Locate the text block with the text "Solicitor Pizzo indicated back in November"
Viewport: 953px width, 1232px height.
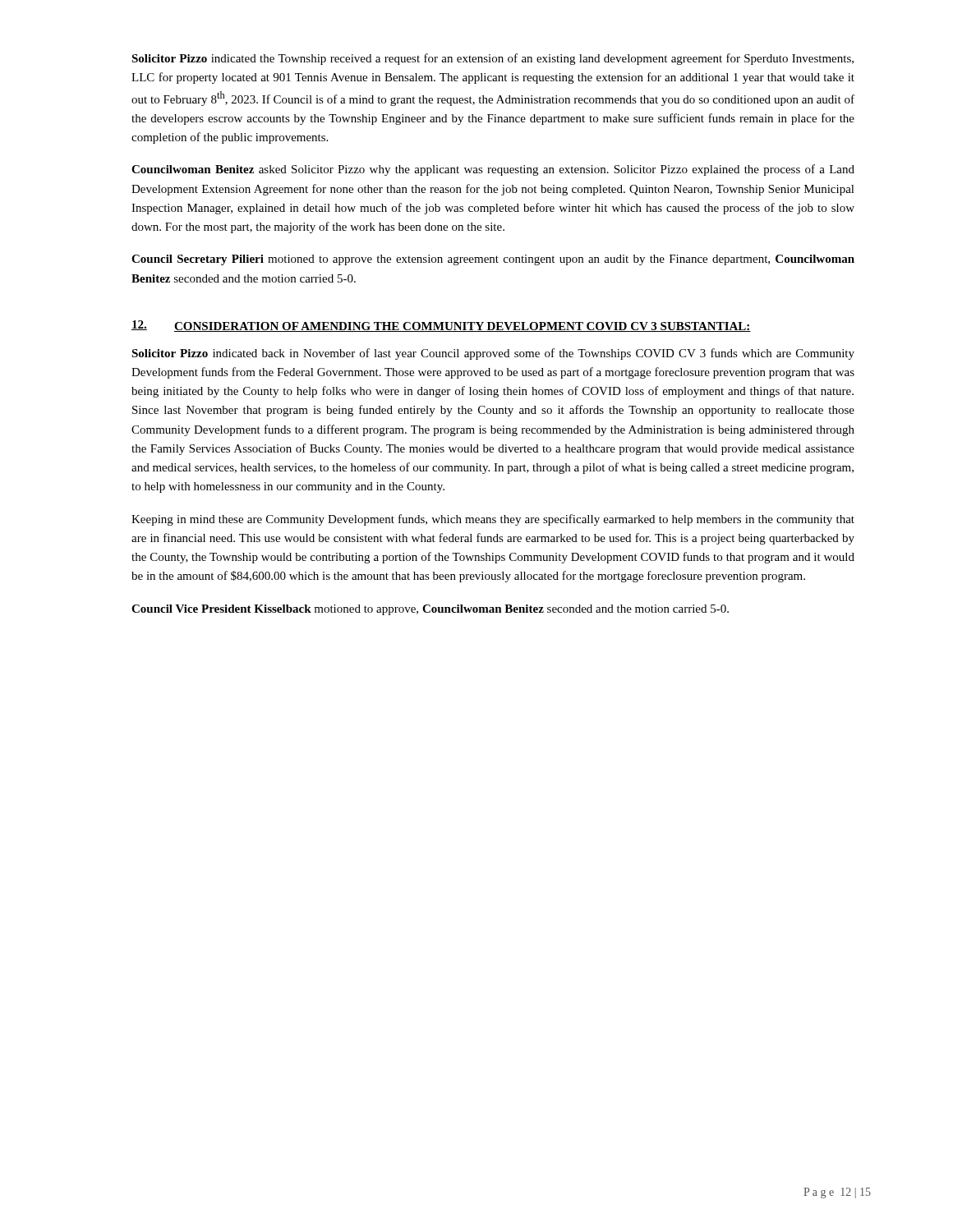click(493, 420)
